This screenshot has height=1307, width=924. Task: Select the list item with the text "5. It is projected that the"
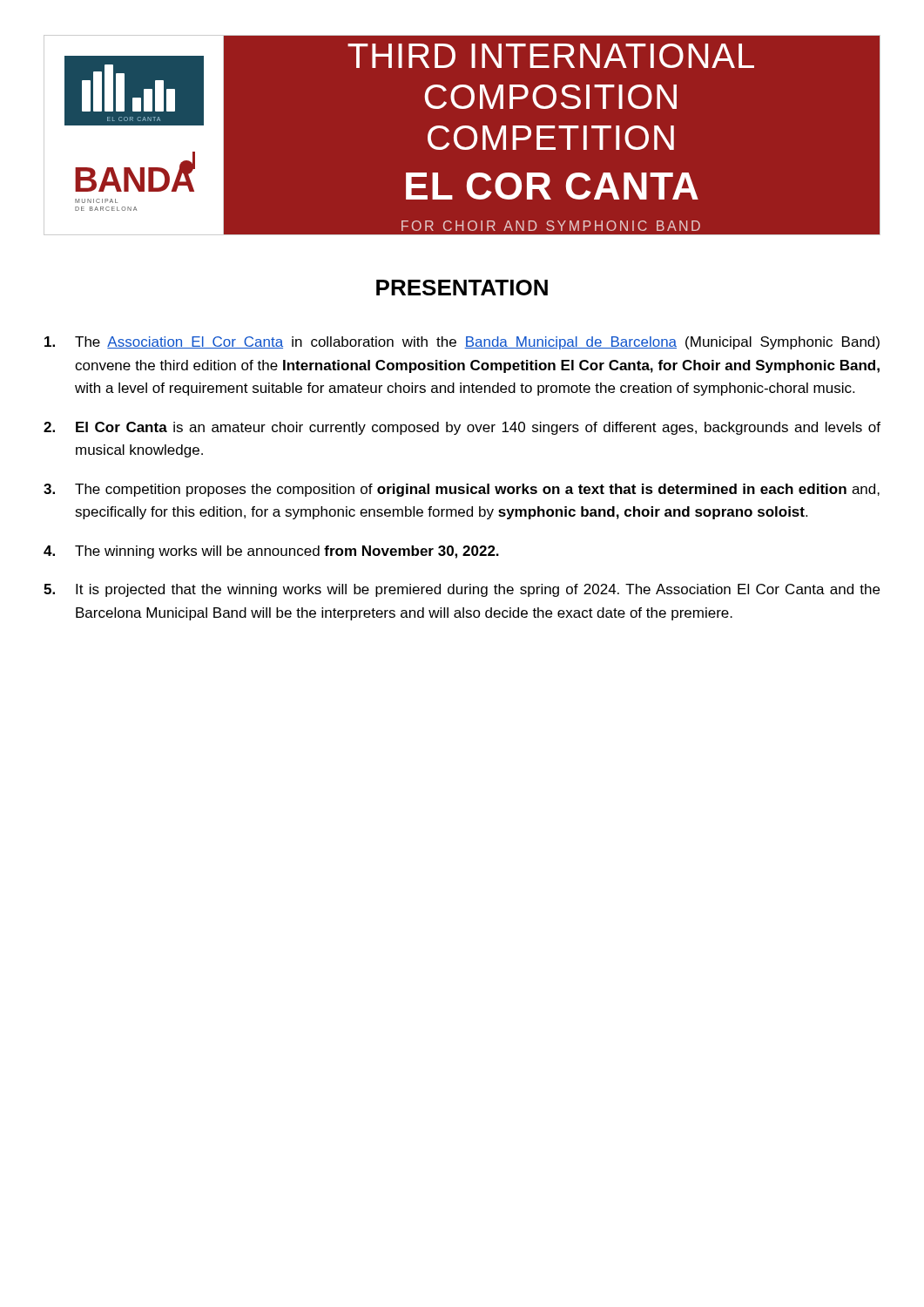click(x=462, y=602)
